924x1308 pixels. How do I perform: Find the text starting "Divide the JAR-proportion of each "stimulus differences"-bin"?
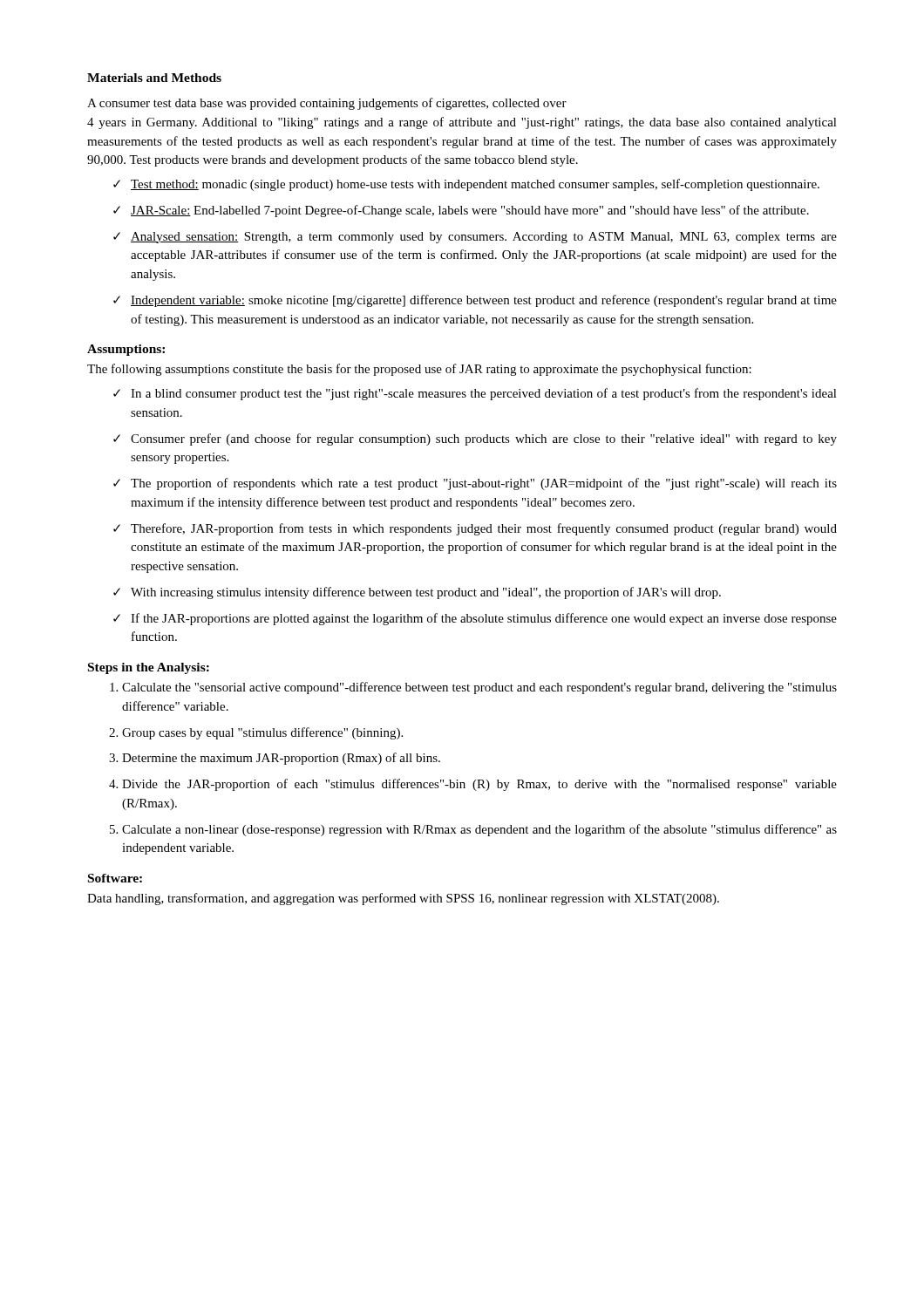[x=479, y=793]
